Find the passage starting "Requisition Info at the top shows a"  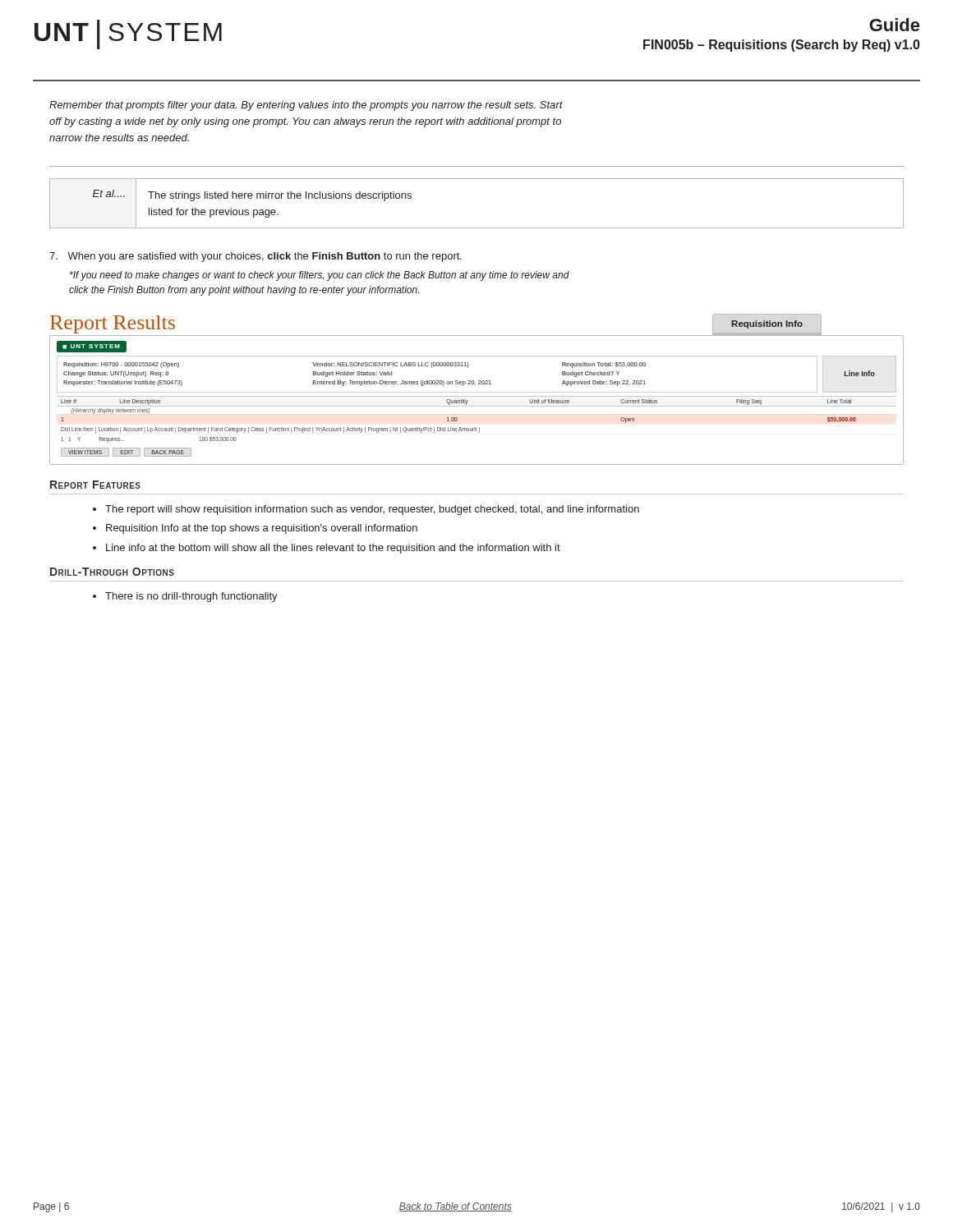pos(261,528)
